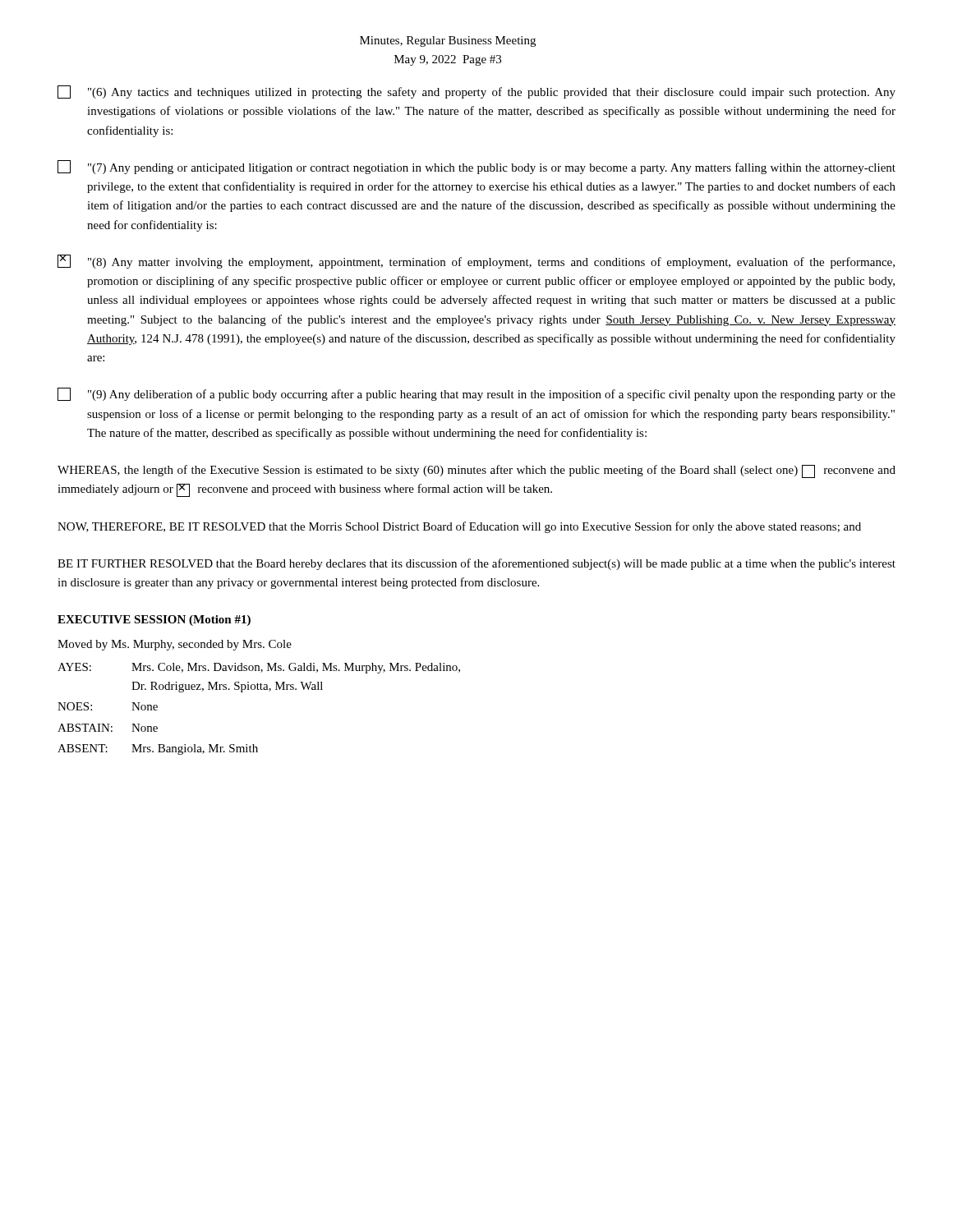The image size is (953, 1232).
Task: Where is the passage that starts ""(7) Any pending or anticipated litigation"?
Action: click(x=476, y=197)
